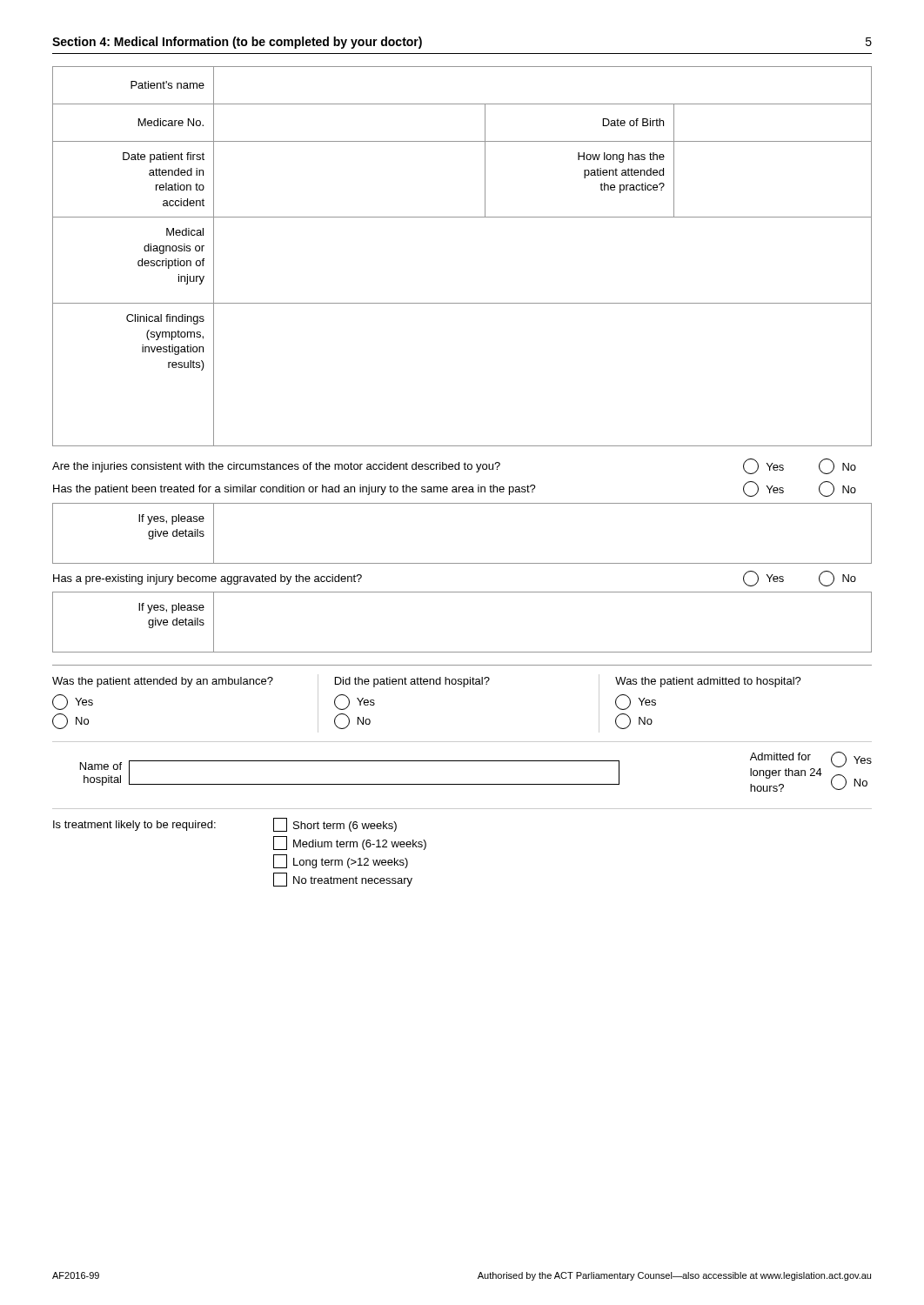The width and height of the screenshot is (924, 1305).
Task: Locate the list item that reads "No treatment necessary"
Action: [343, 880]
